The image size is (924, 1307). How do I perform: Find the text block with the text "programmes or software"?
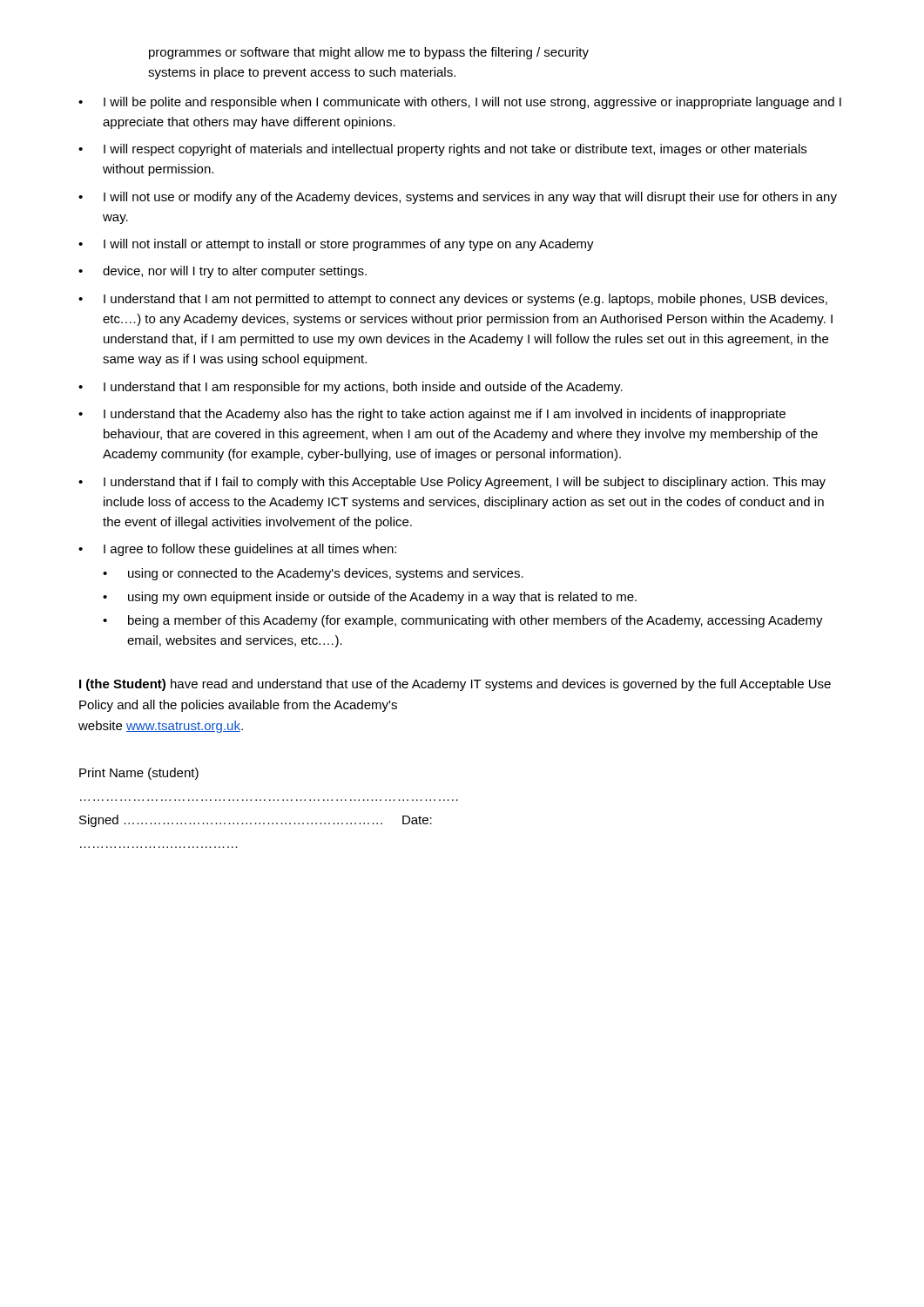click(x=368, y=62)
